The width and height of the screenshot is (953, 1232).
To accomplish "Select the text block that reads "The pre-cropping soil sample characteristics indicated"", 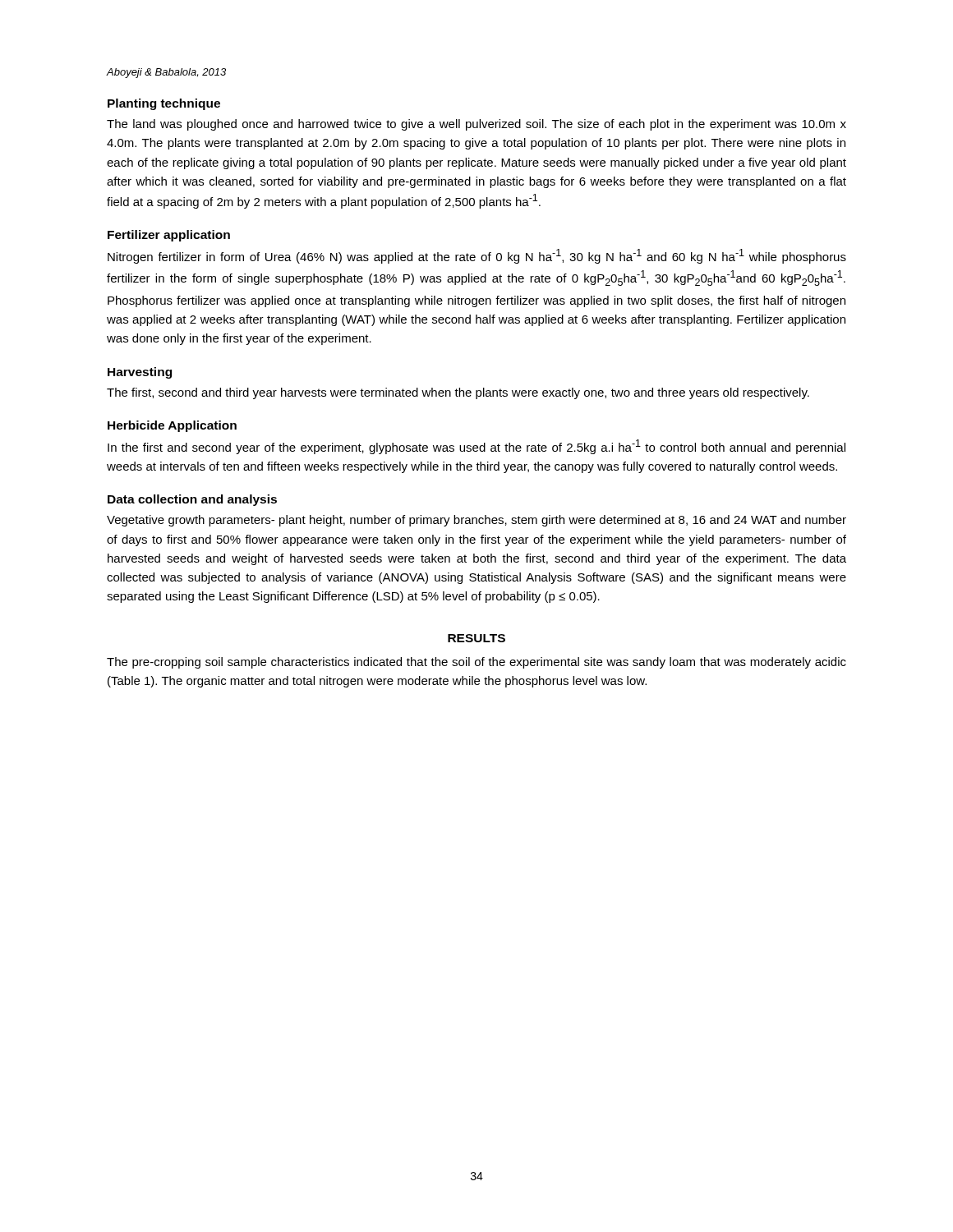I will point(476,671).
